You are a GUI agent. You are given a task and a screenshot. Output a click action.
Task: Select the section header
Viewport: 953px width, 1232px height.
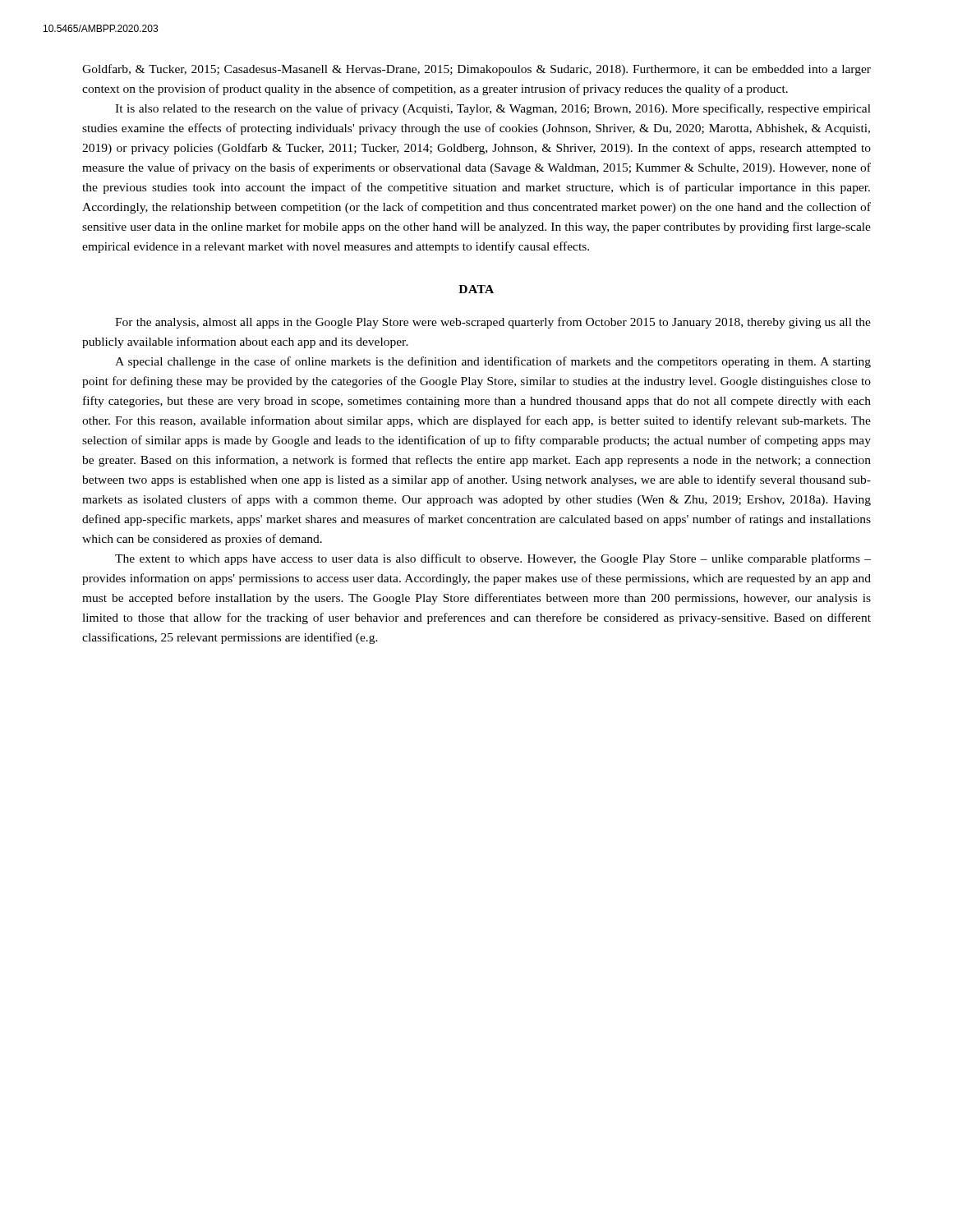(476, 289)
